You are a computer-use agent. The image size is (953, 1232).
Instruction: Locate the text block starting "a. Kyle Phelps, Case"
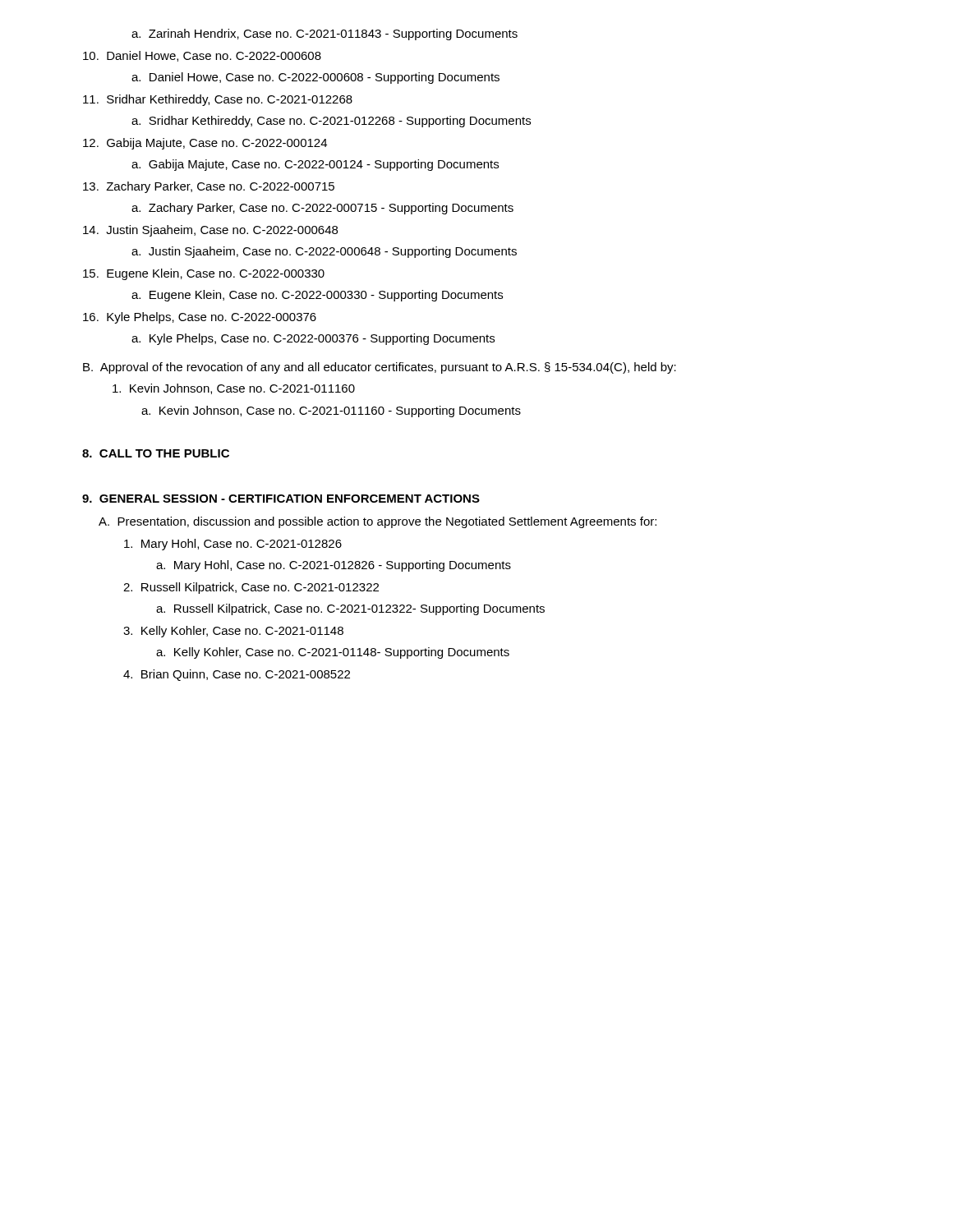click(313, 338)
